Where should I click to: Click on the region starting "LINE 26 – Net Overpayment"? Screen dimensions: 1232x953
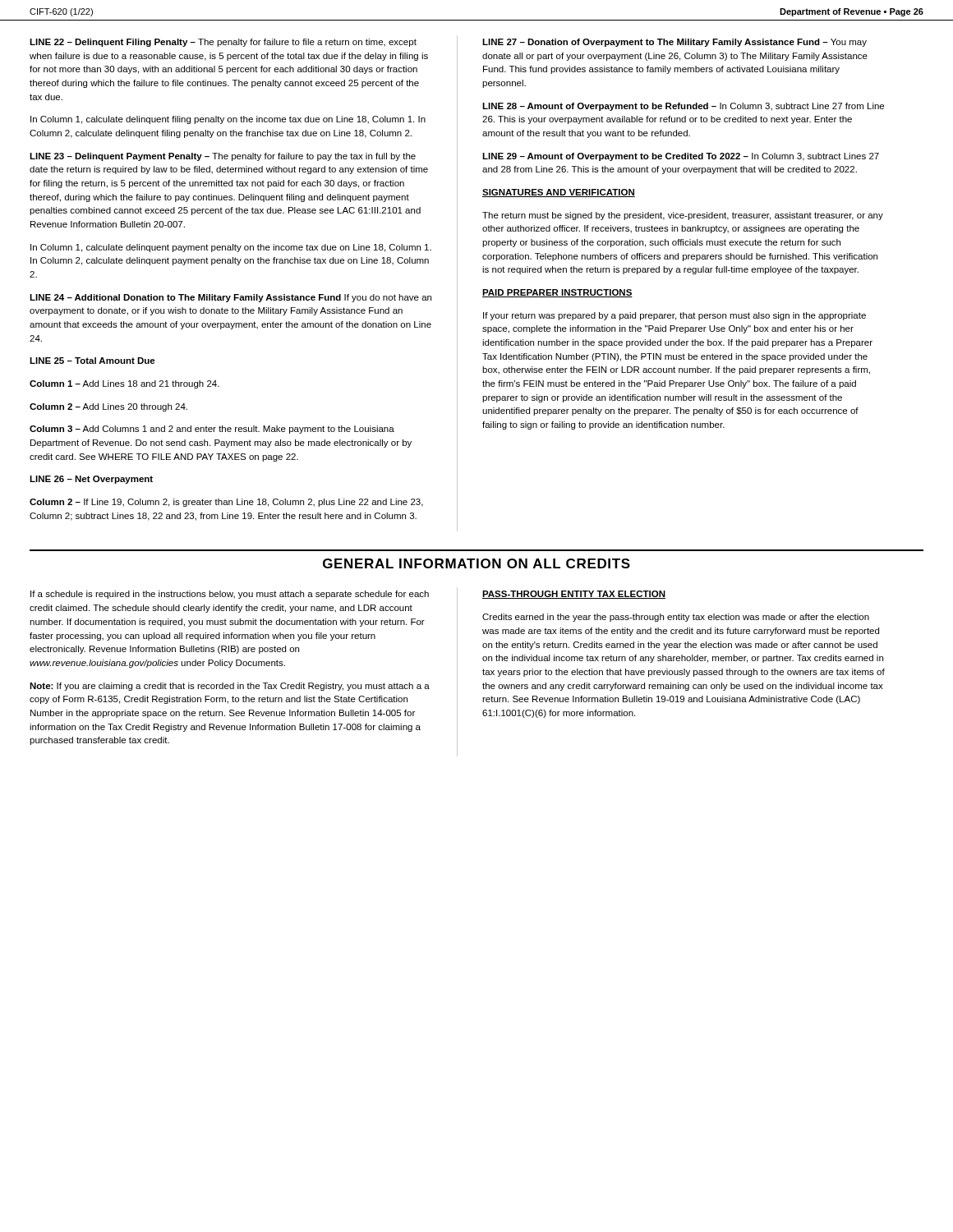point(91,480)
